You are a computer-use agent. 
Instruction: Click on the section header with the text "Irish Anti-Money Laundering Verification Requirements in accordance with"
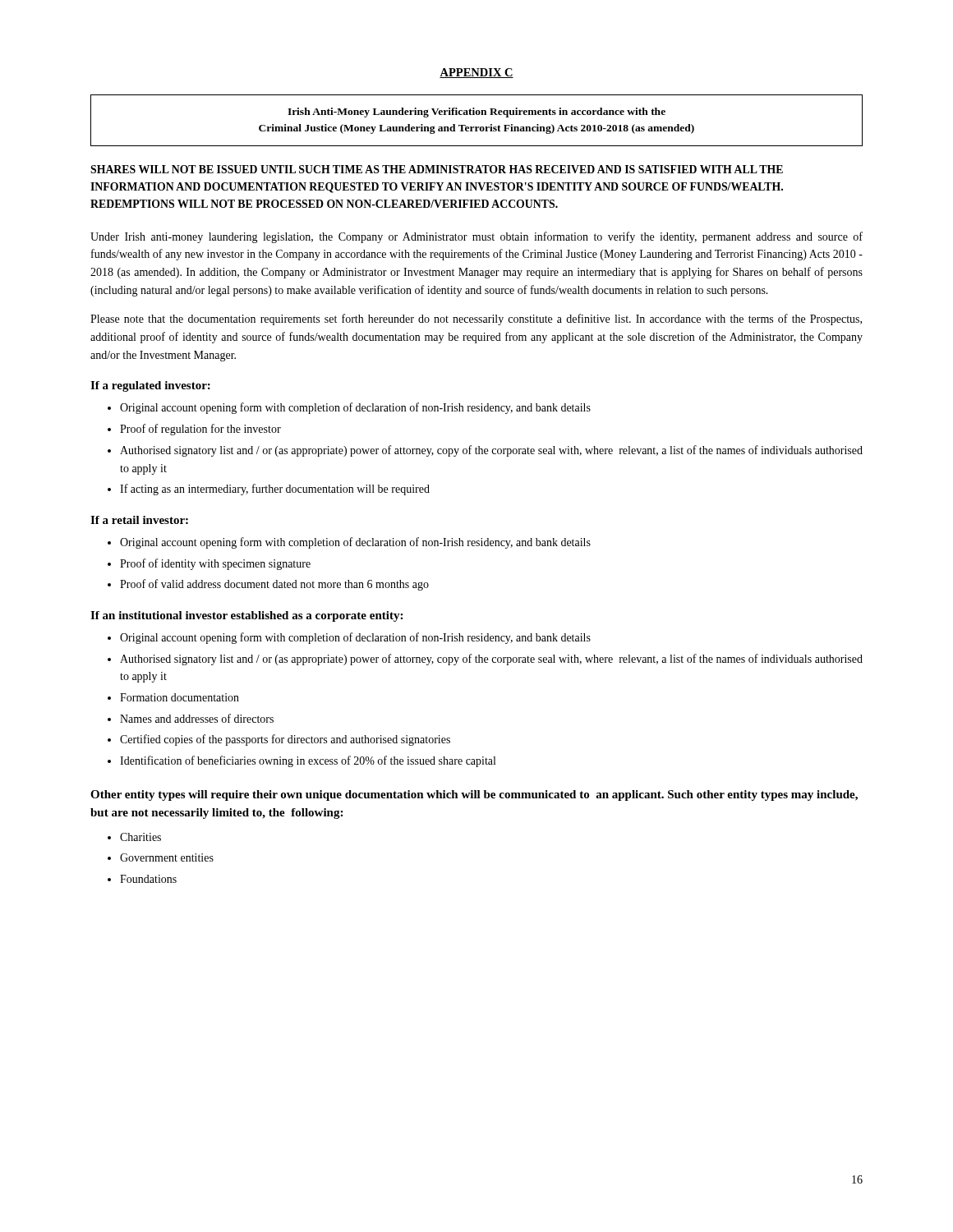click(x=476, y=120)
